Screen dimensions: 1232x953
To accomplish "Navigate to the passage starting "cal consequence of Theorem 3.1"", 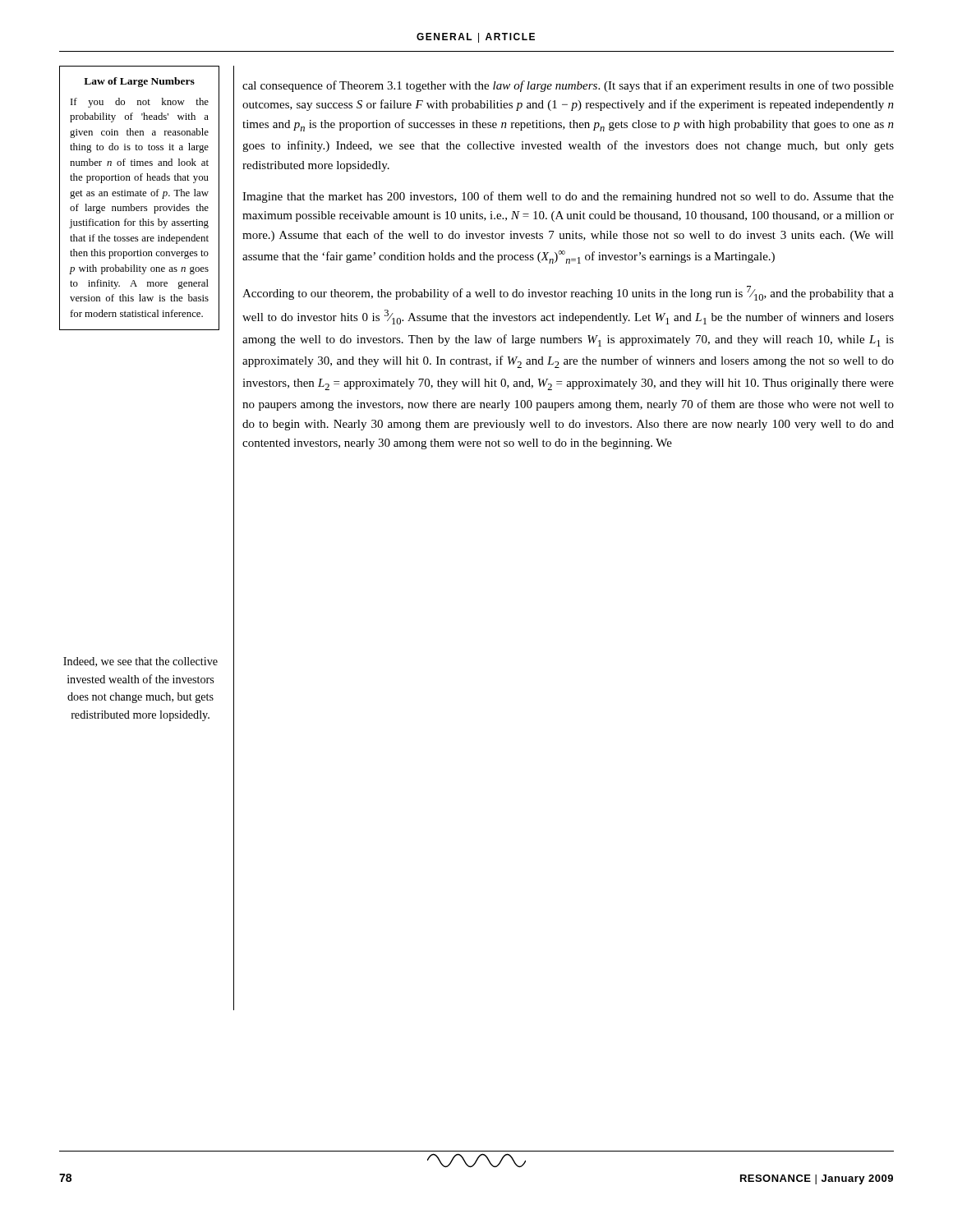I will pyautogui.click(x=568, y=265).
